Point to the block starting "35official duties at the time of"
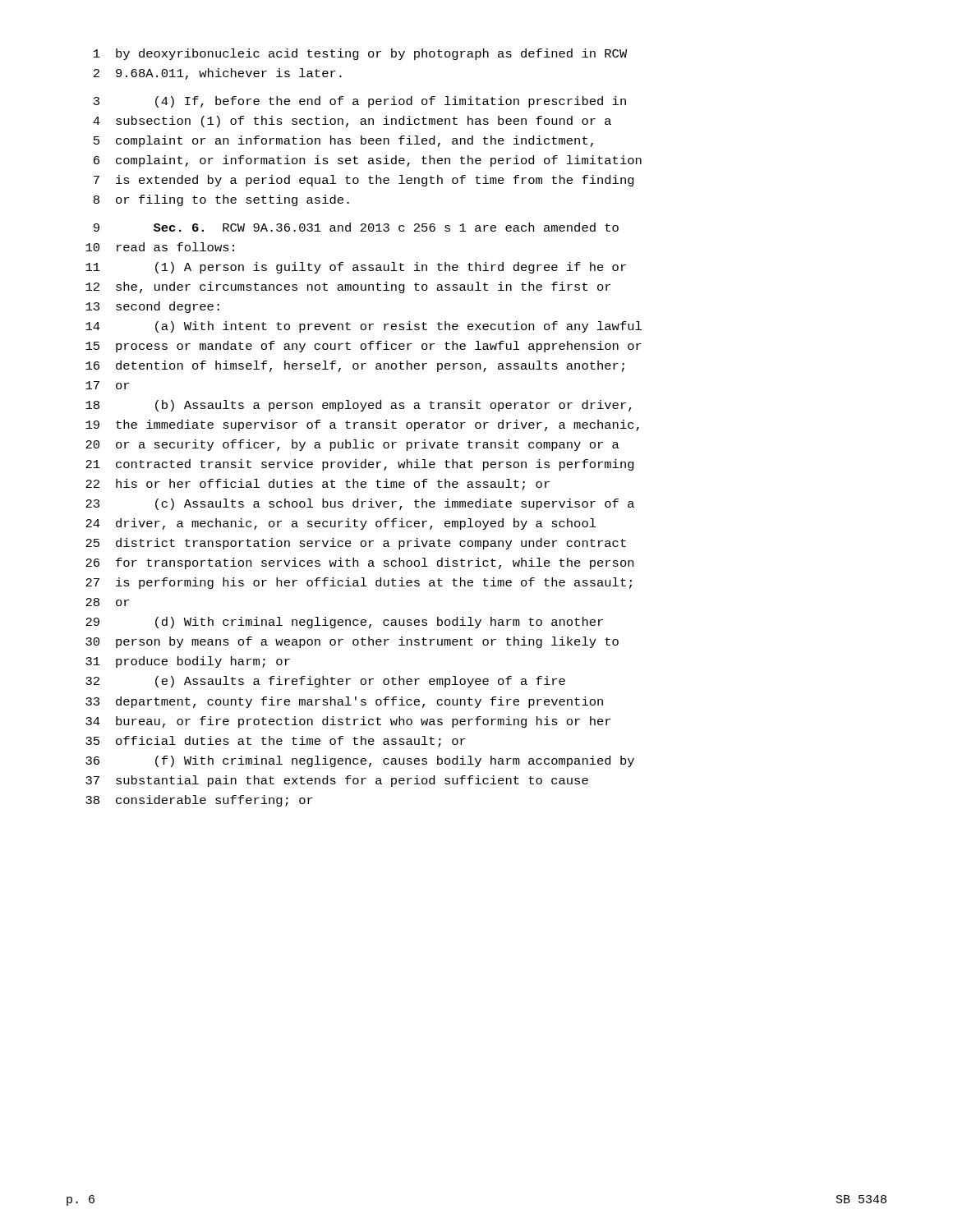This screenshot has width=953, height=1232. tap(476, 741)
